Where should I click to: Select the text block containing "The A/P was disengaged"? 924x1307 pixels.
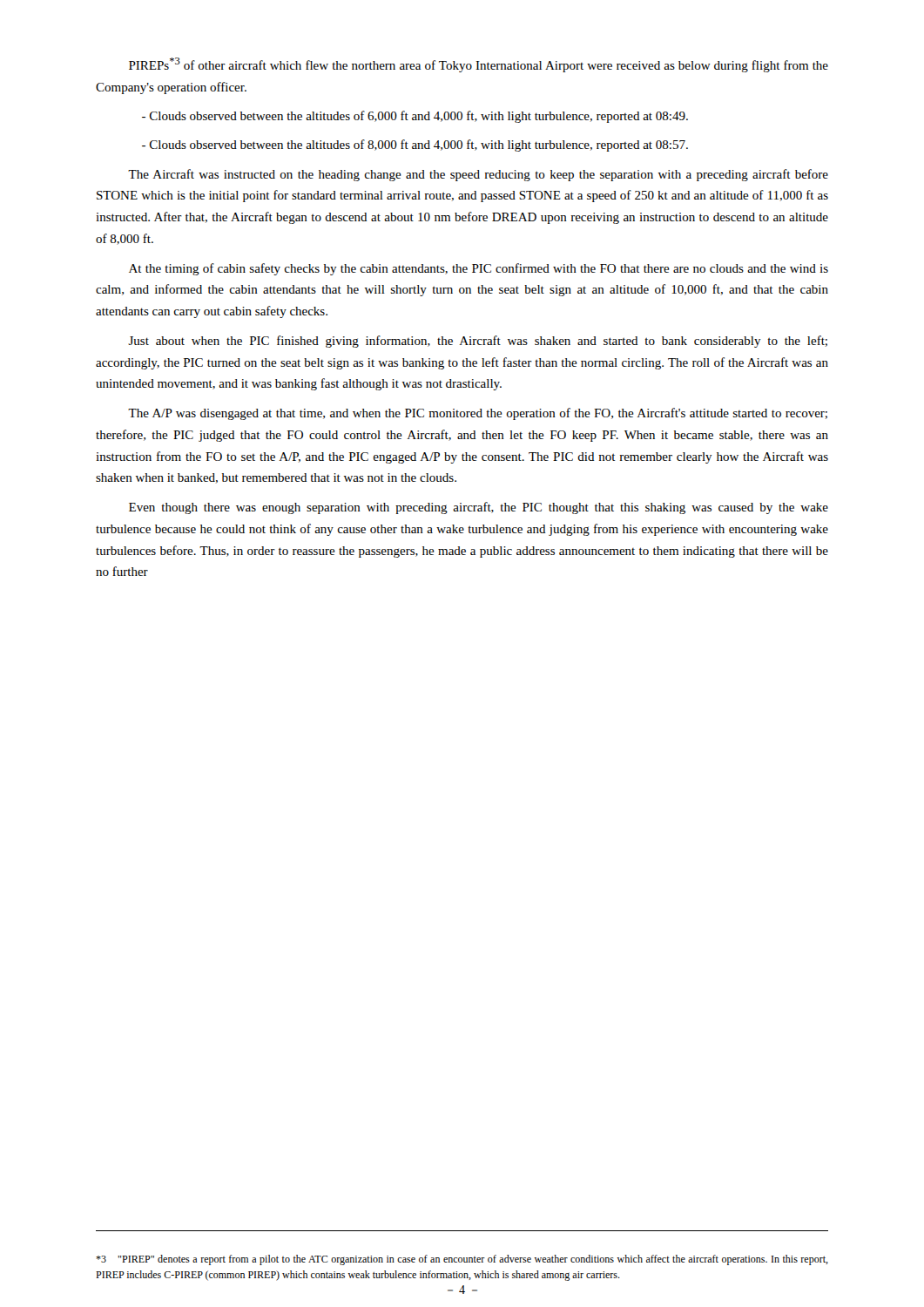coord(462,445)
